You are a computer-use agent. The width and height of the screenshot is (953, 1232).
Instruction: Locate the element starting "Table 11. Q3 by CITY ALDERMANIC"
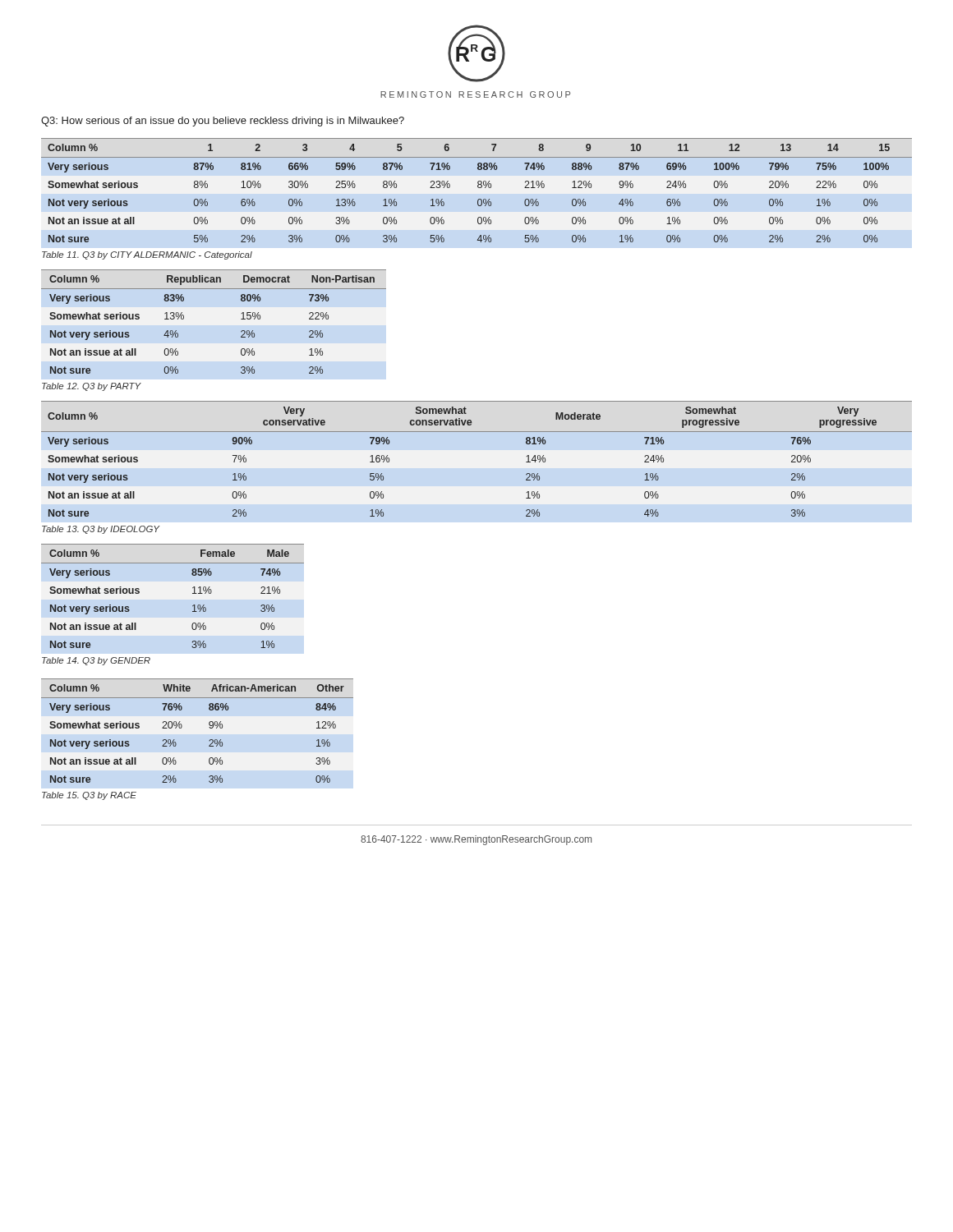coord(146,255)
